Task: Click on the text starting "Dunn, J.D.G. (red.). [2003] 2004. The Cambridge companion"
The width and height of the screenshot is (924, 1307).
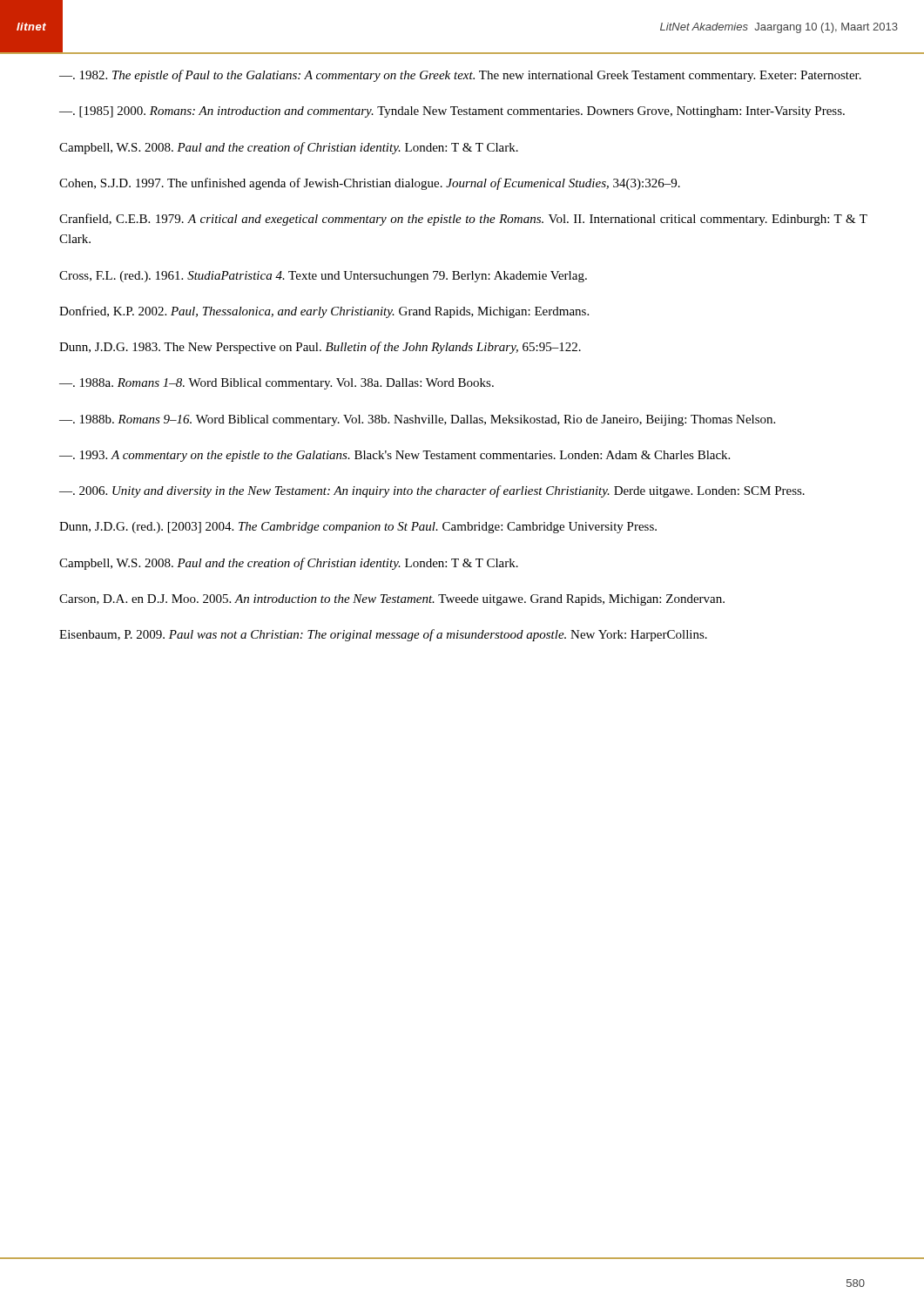Action: (358, 527)
